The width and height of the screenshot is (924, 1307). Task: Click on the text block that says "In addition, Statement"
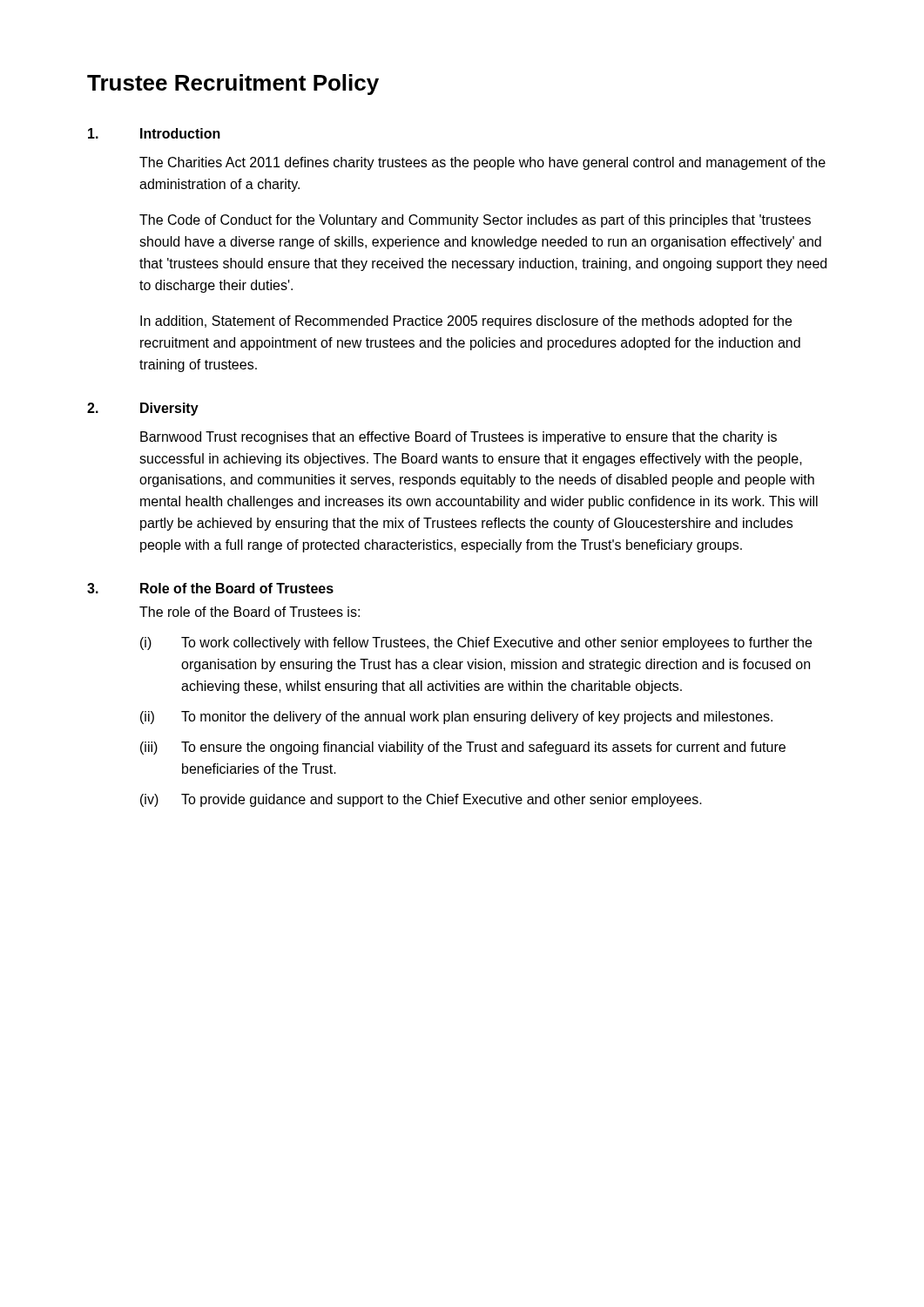click(470, 343)
